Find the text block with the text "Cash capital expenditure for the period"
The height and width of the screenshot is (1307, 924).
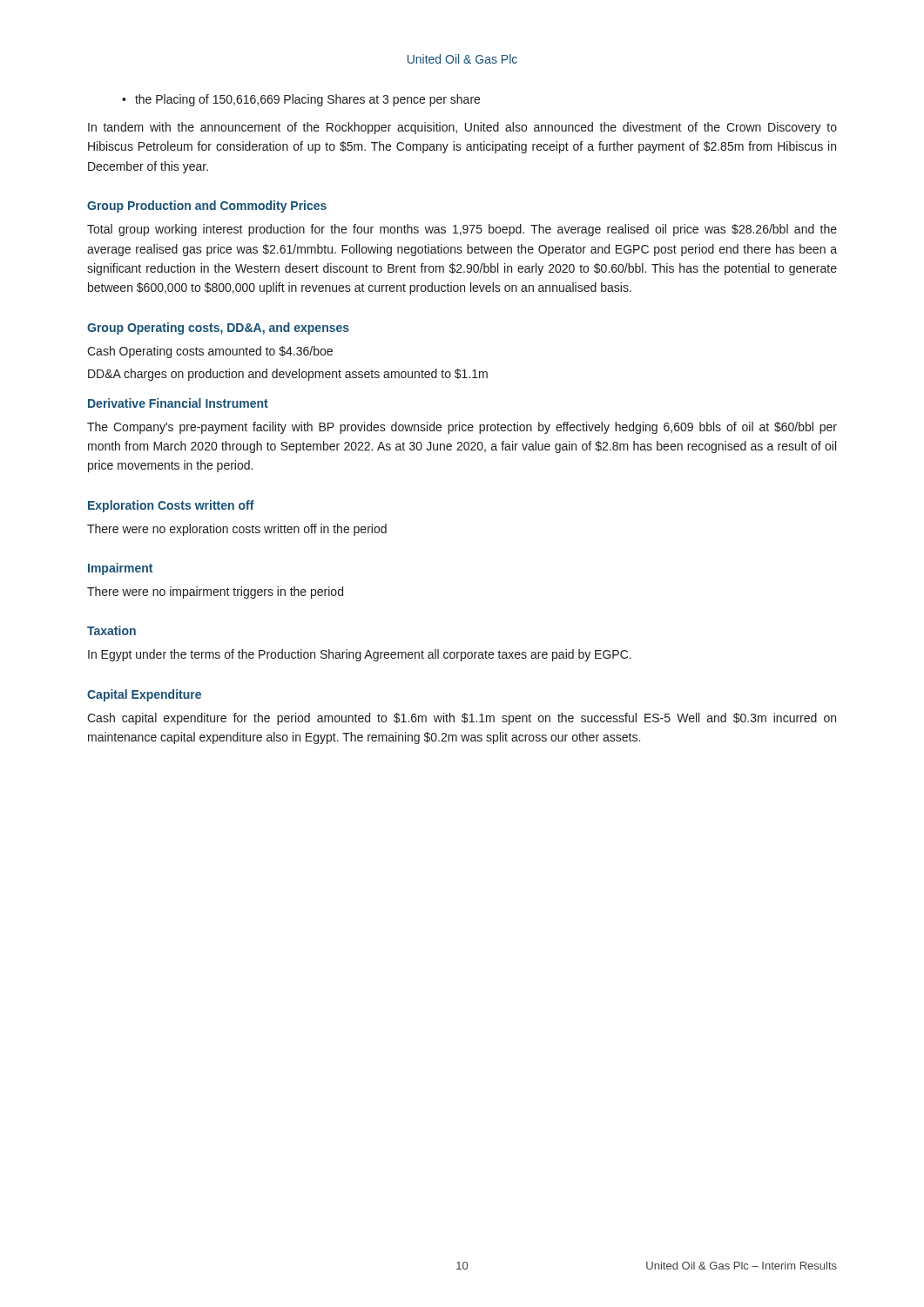(462, 728)
